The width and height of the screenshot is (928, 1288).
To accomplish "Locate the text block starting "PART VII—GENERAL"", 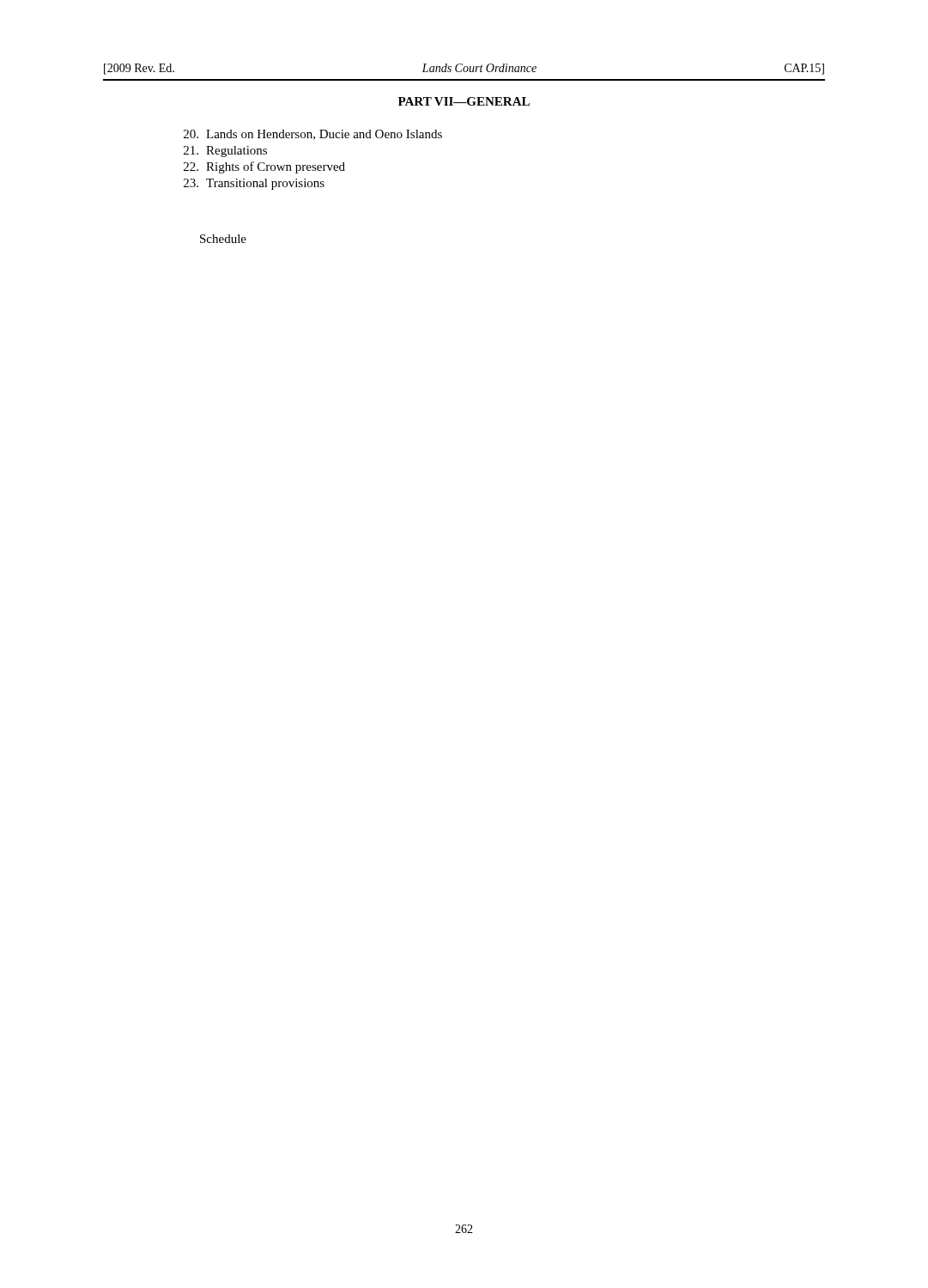I will 464,101.
